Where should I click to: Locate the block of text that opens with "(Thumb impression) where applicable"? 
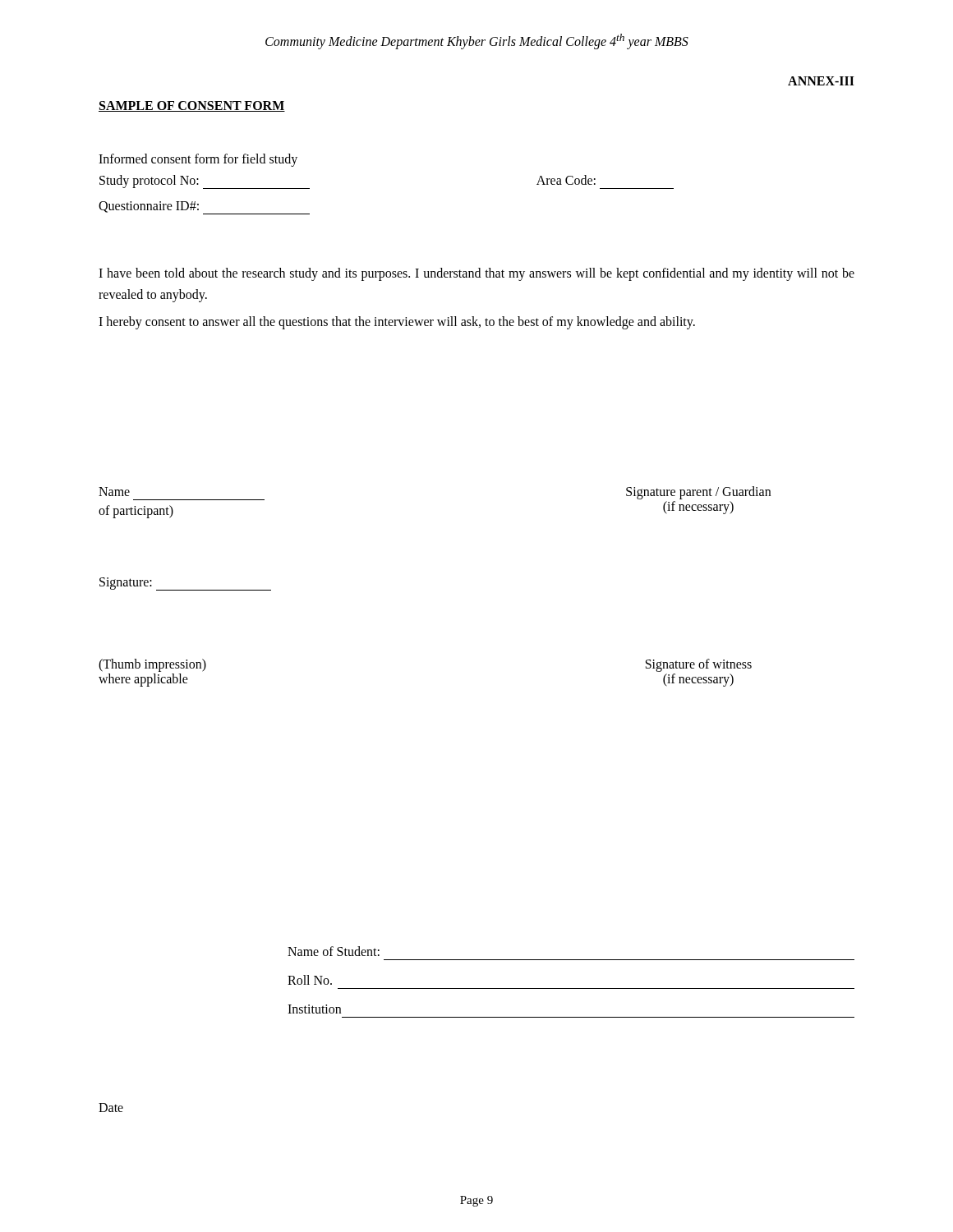point(150,665)
